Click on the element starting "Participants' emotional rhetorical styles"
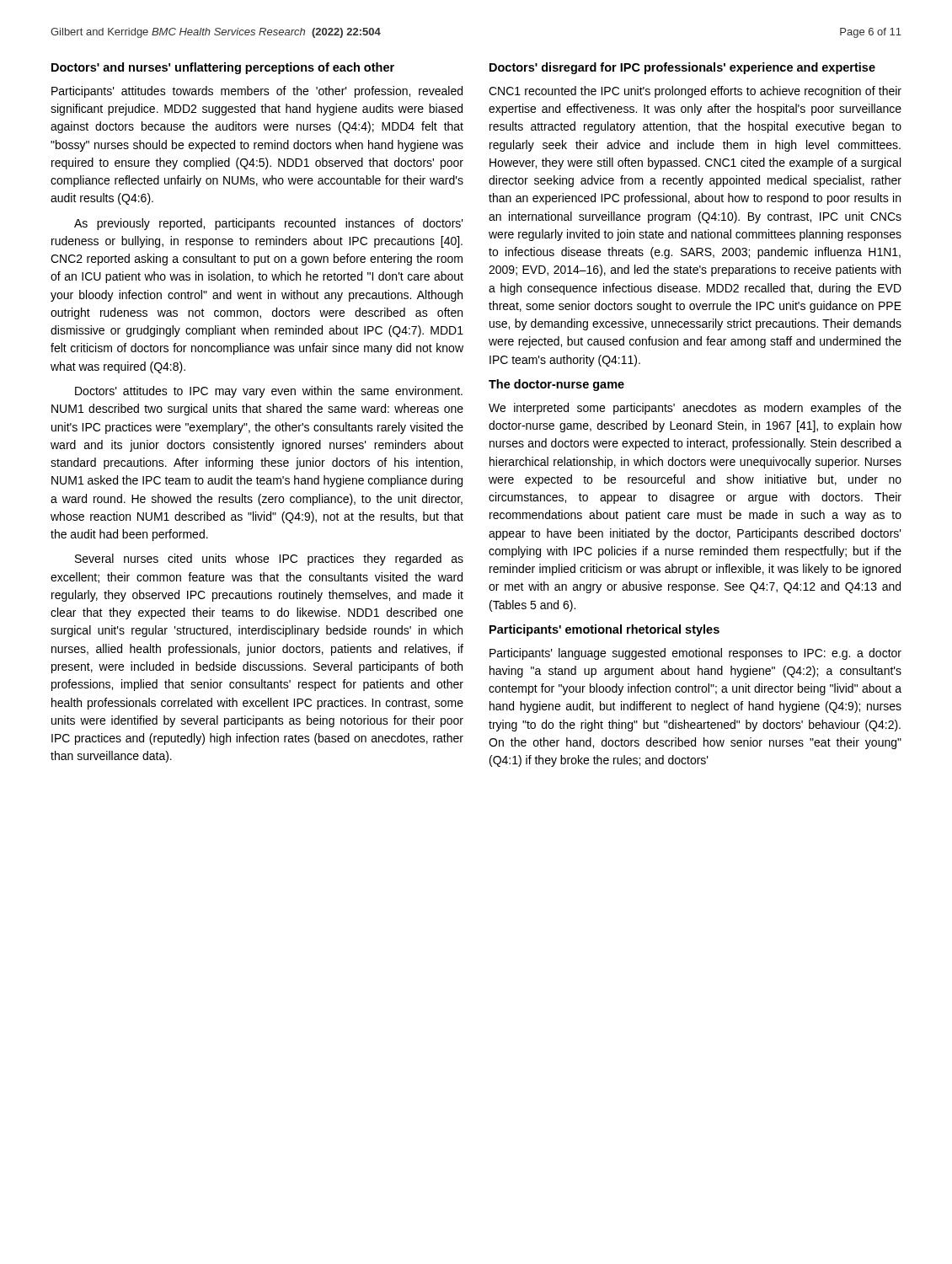The width and height of the screenshot is (952, 1264). pyautogui.click(x=695, y=630)
